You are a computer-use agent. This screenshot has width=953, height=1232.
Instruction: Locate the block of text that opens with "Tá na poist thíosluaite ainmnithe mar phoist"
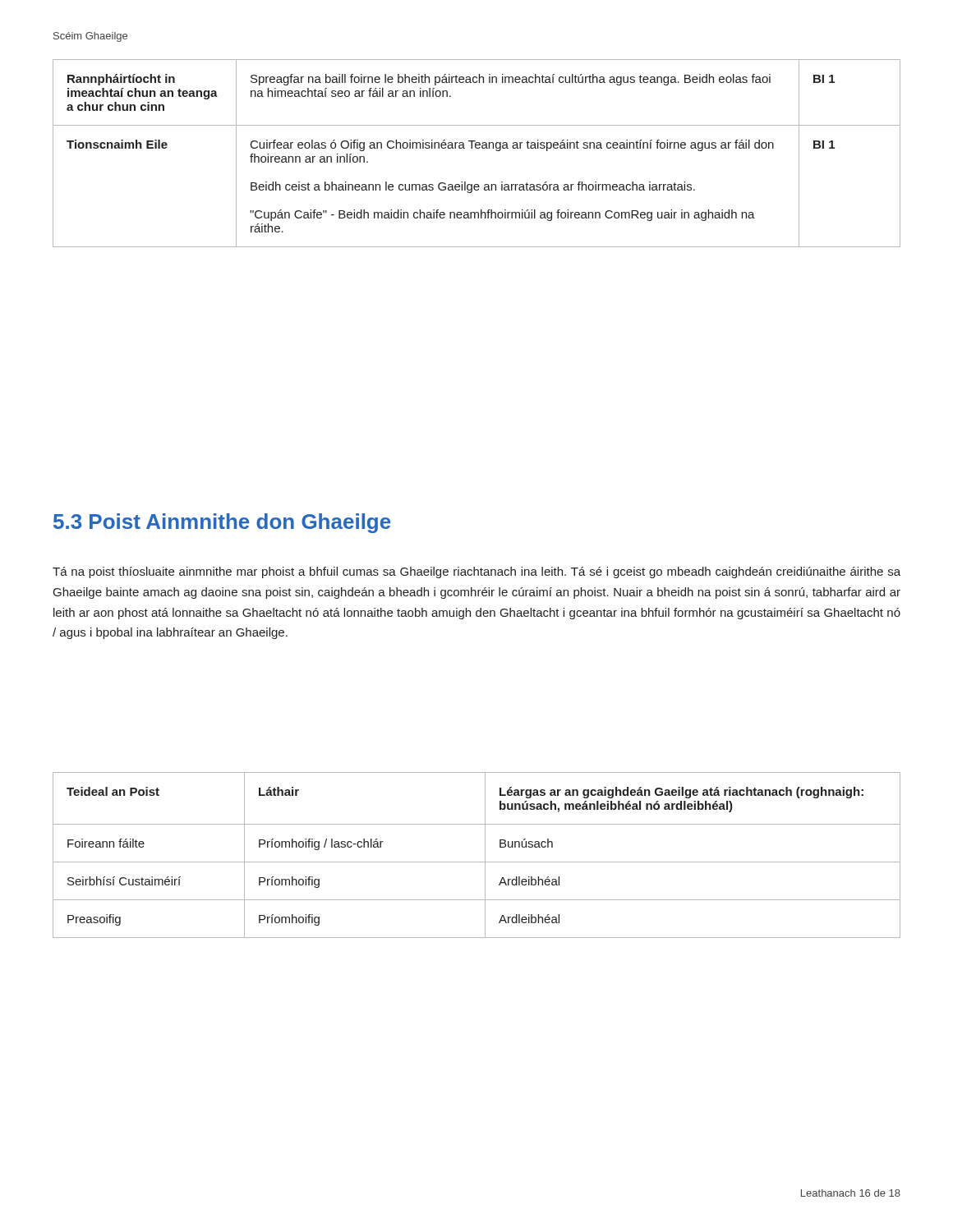tap(476, 602)
